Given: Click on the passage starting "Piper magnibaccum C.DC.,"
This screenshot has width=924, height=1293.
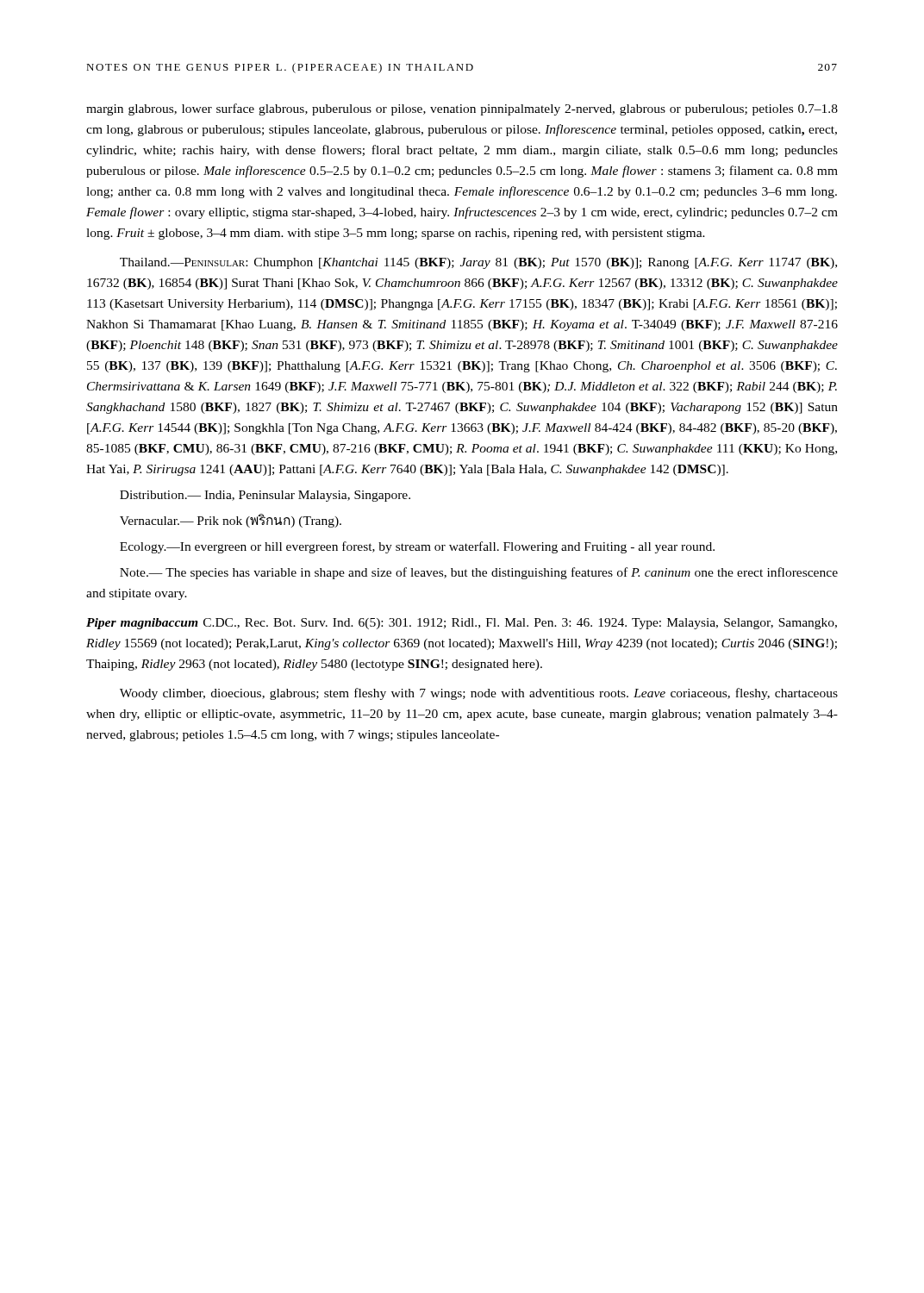Looking at the screenshot, I should click(462, 643).
